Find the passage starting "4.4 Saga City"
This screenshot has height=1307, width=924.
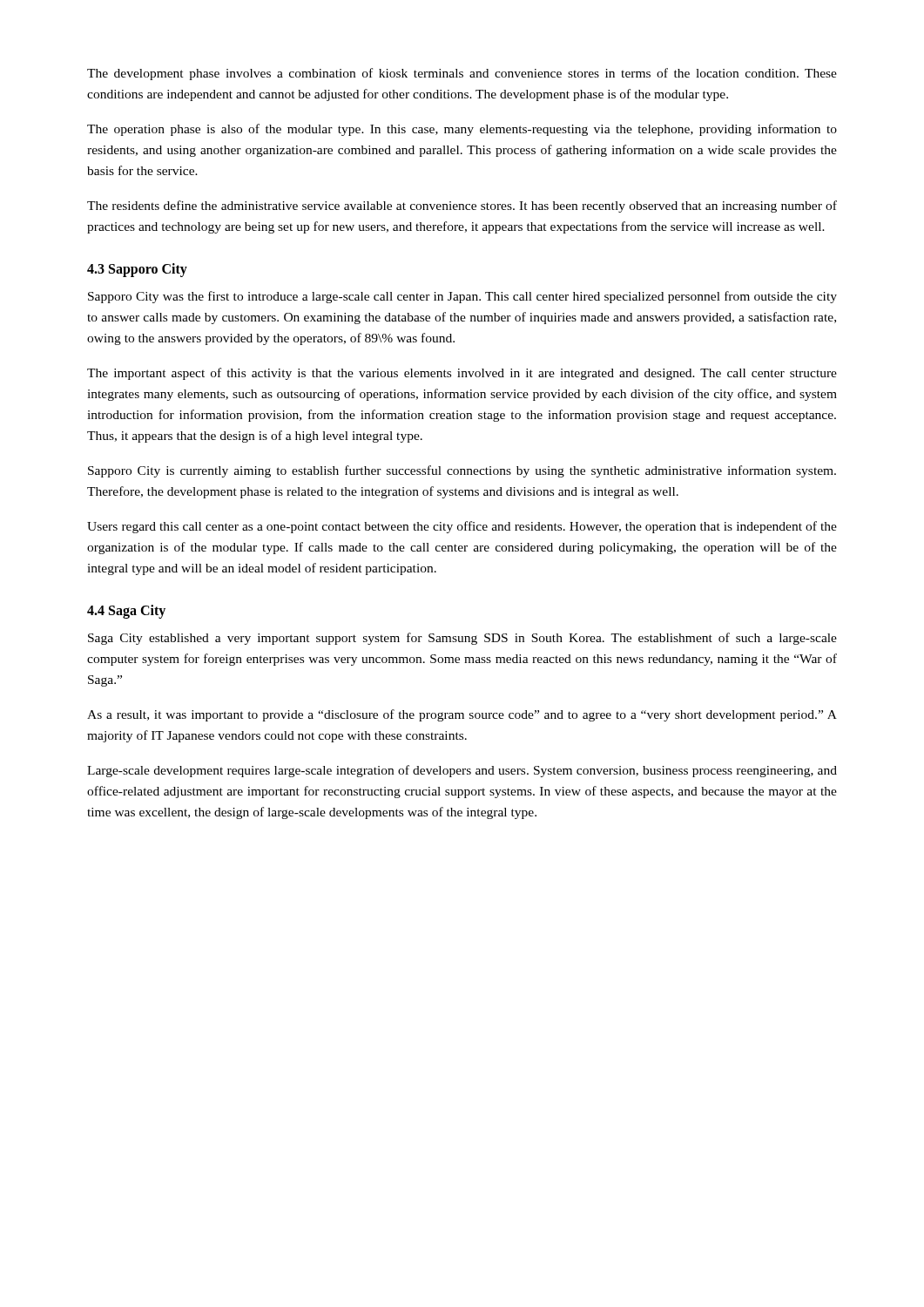coord(126,611)
